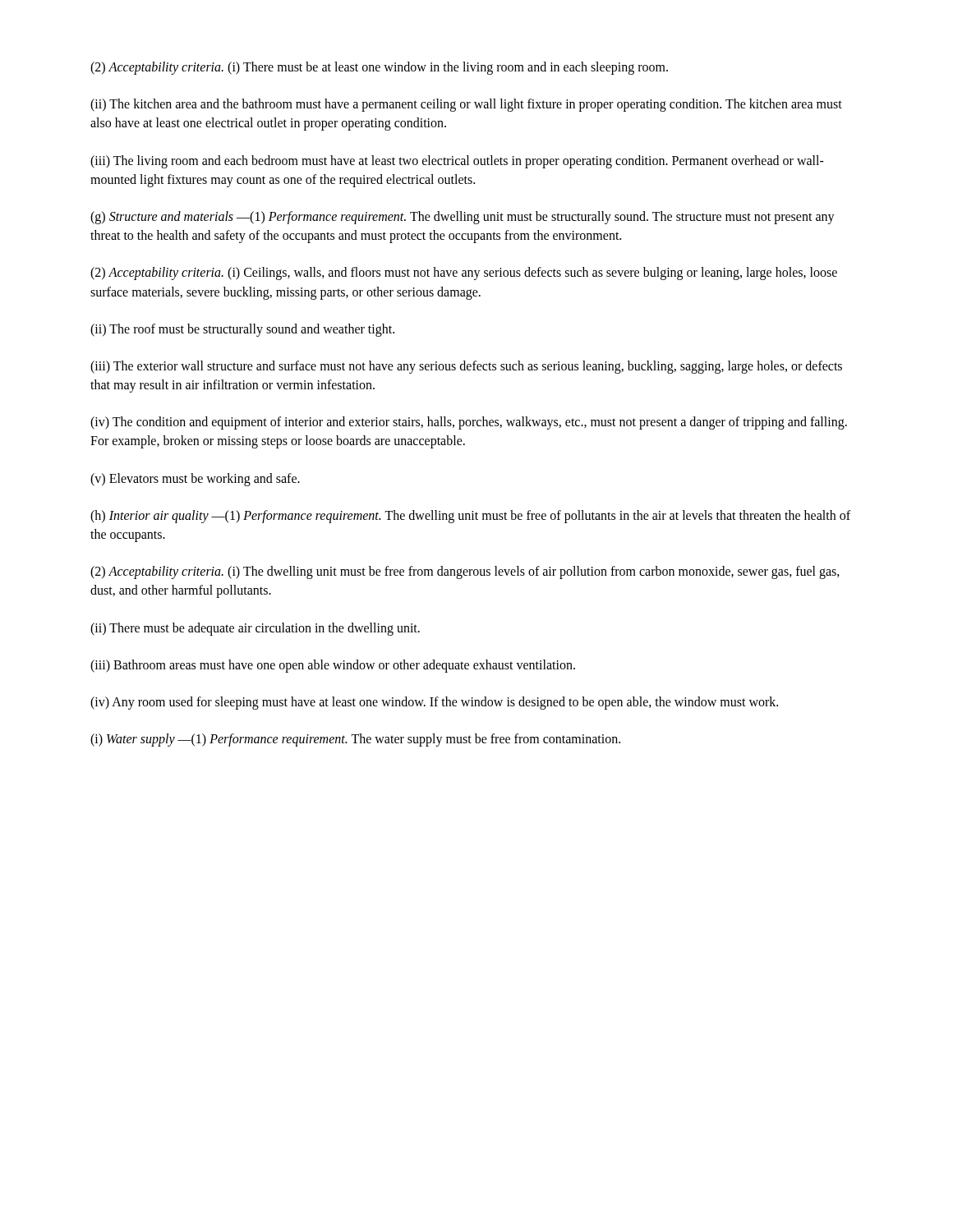Locate the block of text that opens with "(h) Interior air quality —(1) Performance requirement. The"
Image resolution: width=953 pixels, height=1232 pixels.
(470, 525)
